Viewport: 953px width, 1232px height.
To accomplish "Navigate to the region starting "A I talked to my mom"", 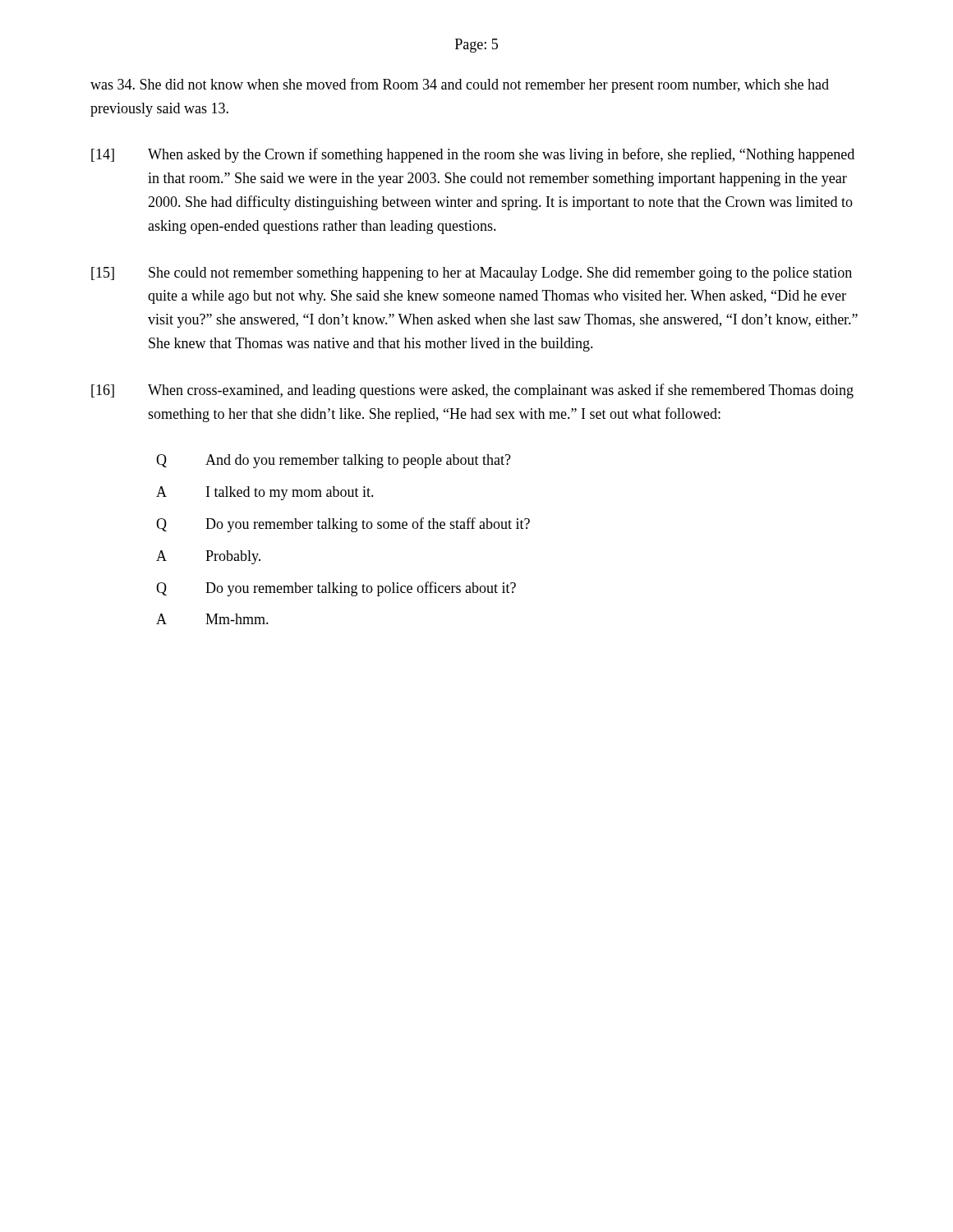I will (x=265, y=493).
